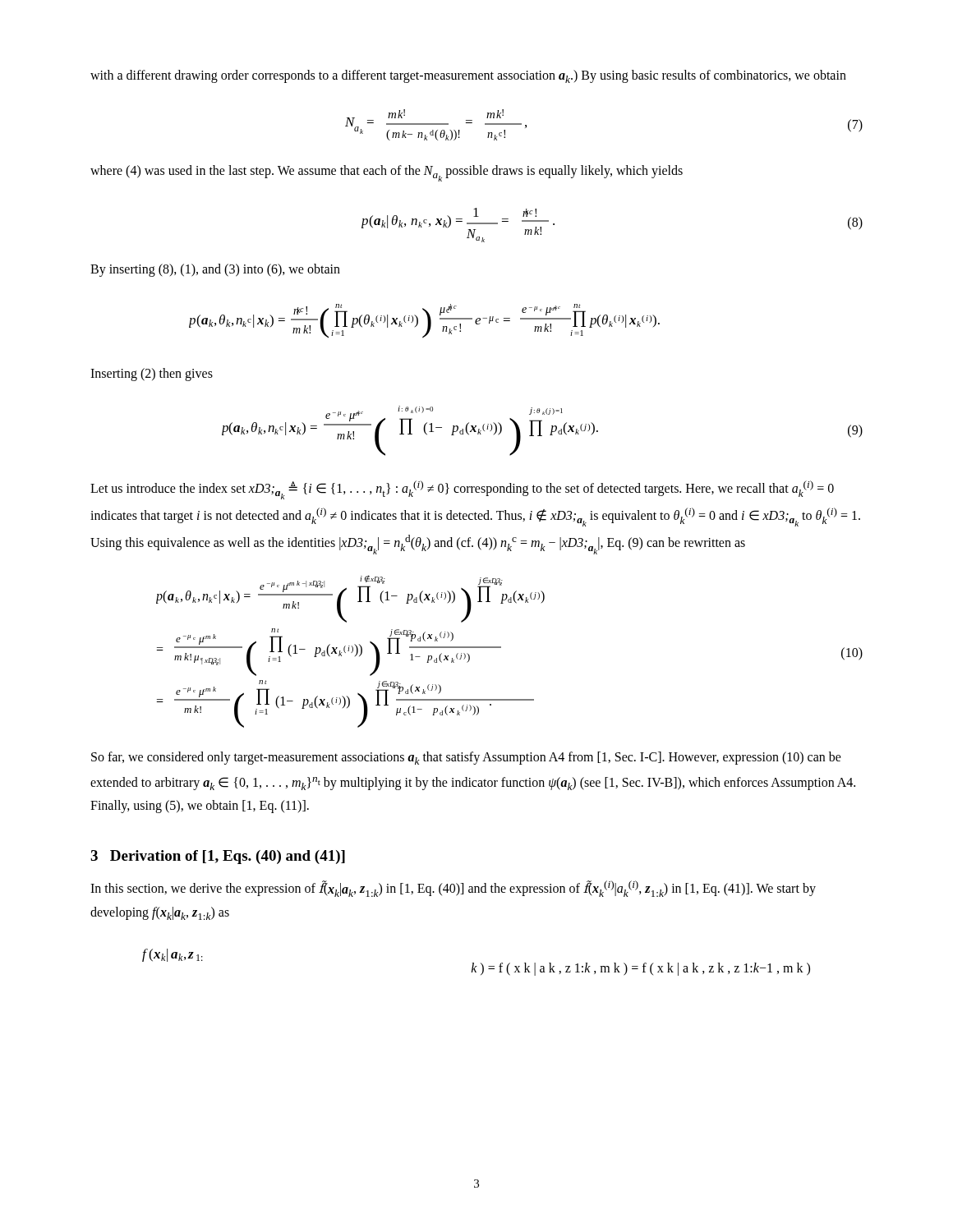
Task: Select the text block containing "Inserting (2) then"
Action: [x=152, y=373]
